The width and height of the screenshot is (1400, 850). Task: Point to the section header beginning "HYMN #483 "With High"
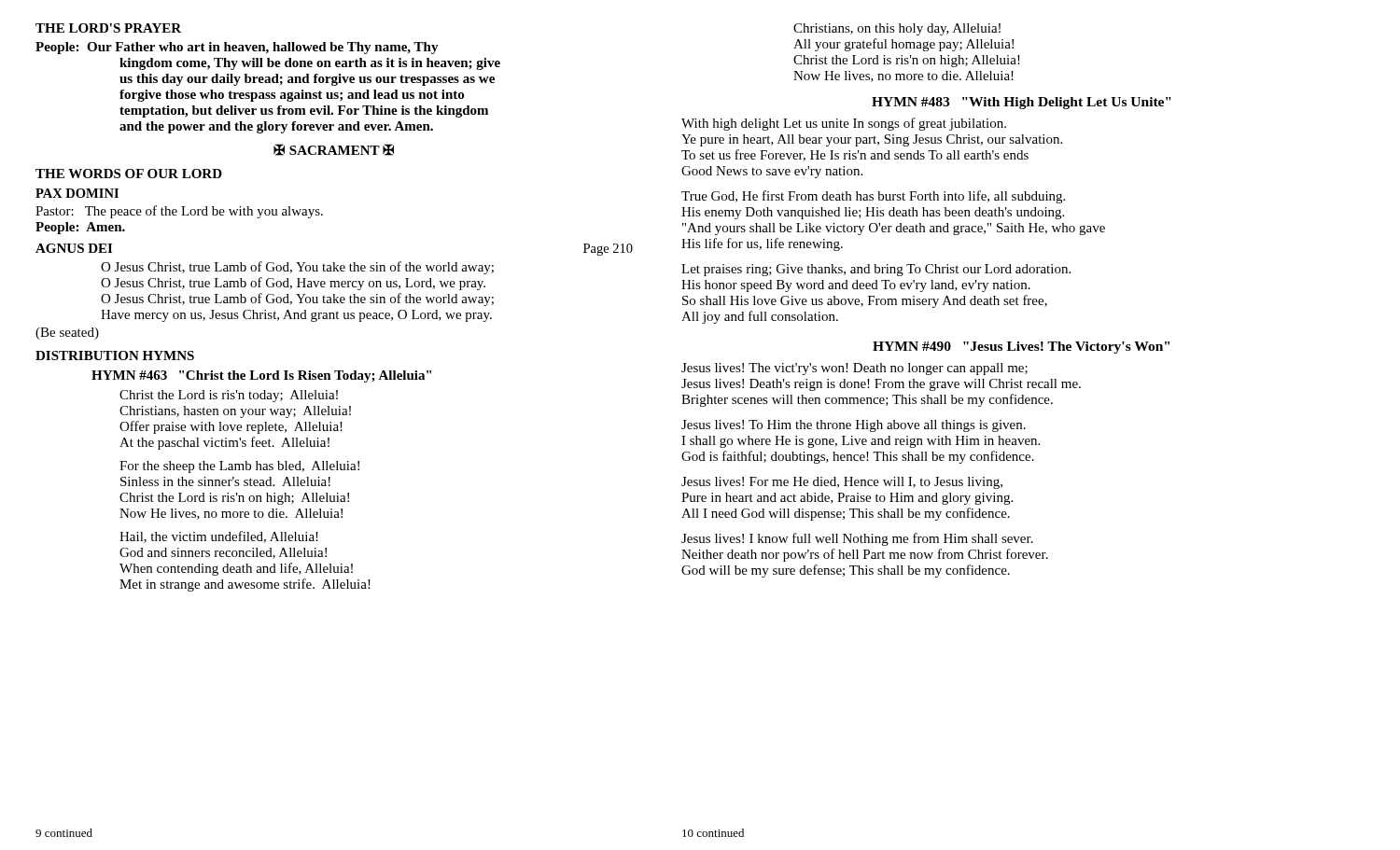click(x=1022, y=101)
